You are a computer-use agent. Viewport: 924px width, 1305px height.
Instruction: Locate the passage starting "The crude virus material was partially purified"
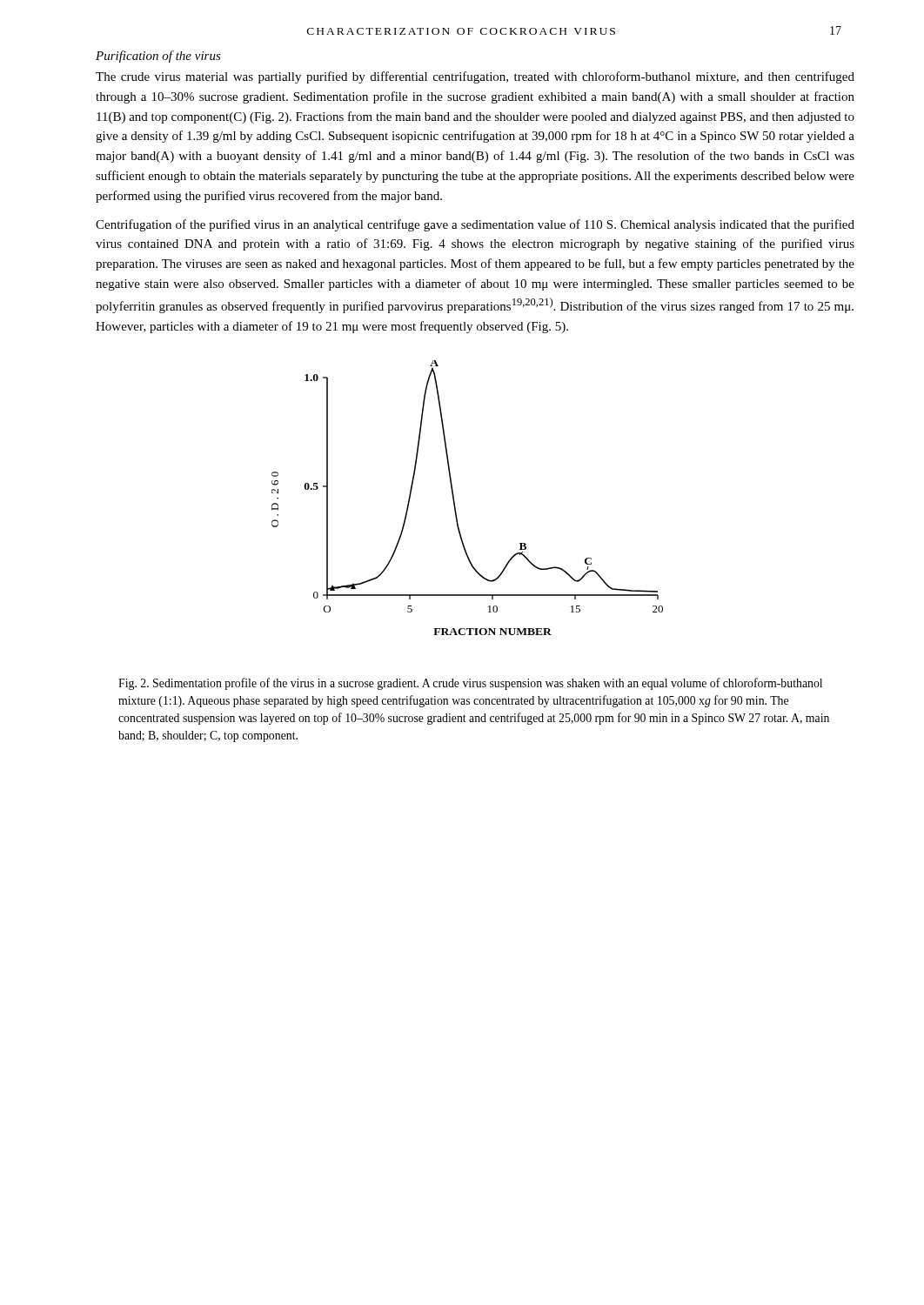point(475,77)
